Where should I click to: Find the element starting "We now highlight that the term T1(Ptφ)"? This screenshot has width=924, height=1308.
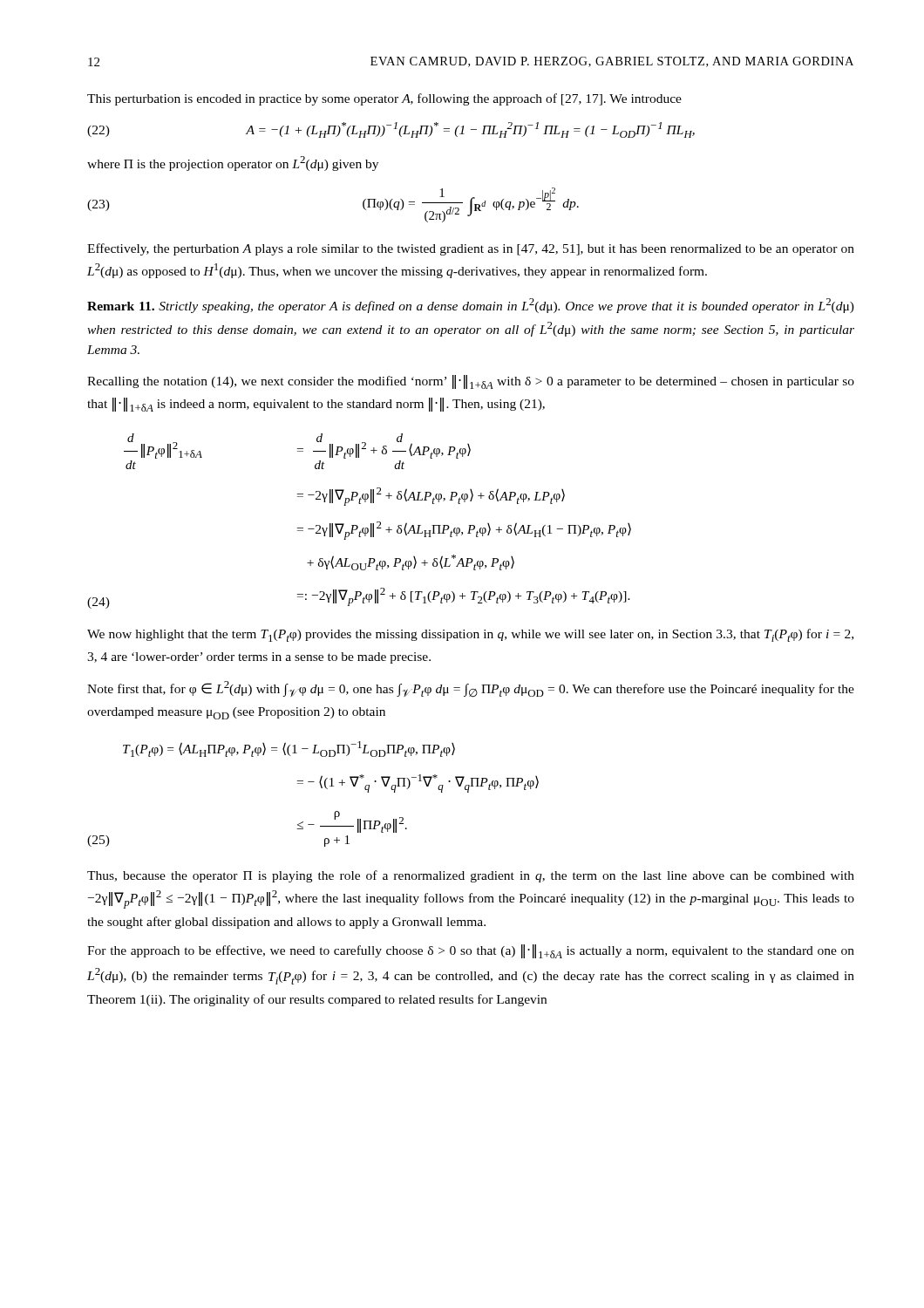[x=471, y=645]
